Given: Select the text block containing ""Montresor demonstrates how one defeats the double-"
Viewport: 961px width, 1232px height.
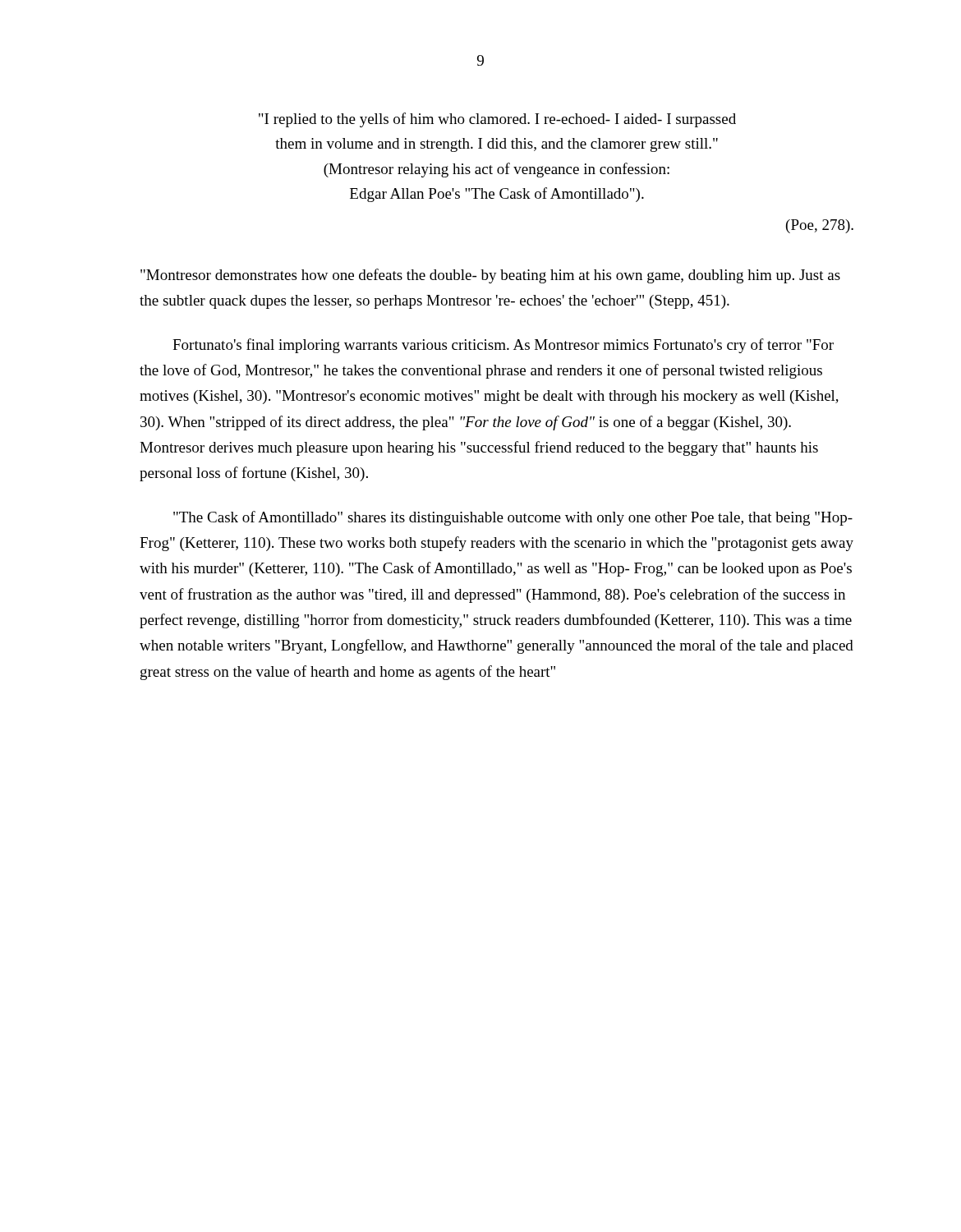Looking at the screenshot, I should pyautogui.click(x=490, y=287).
